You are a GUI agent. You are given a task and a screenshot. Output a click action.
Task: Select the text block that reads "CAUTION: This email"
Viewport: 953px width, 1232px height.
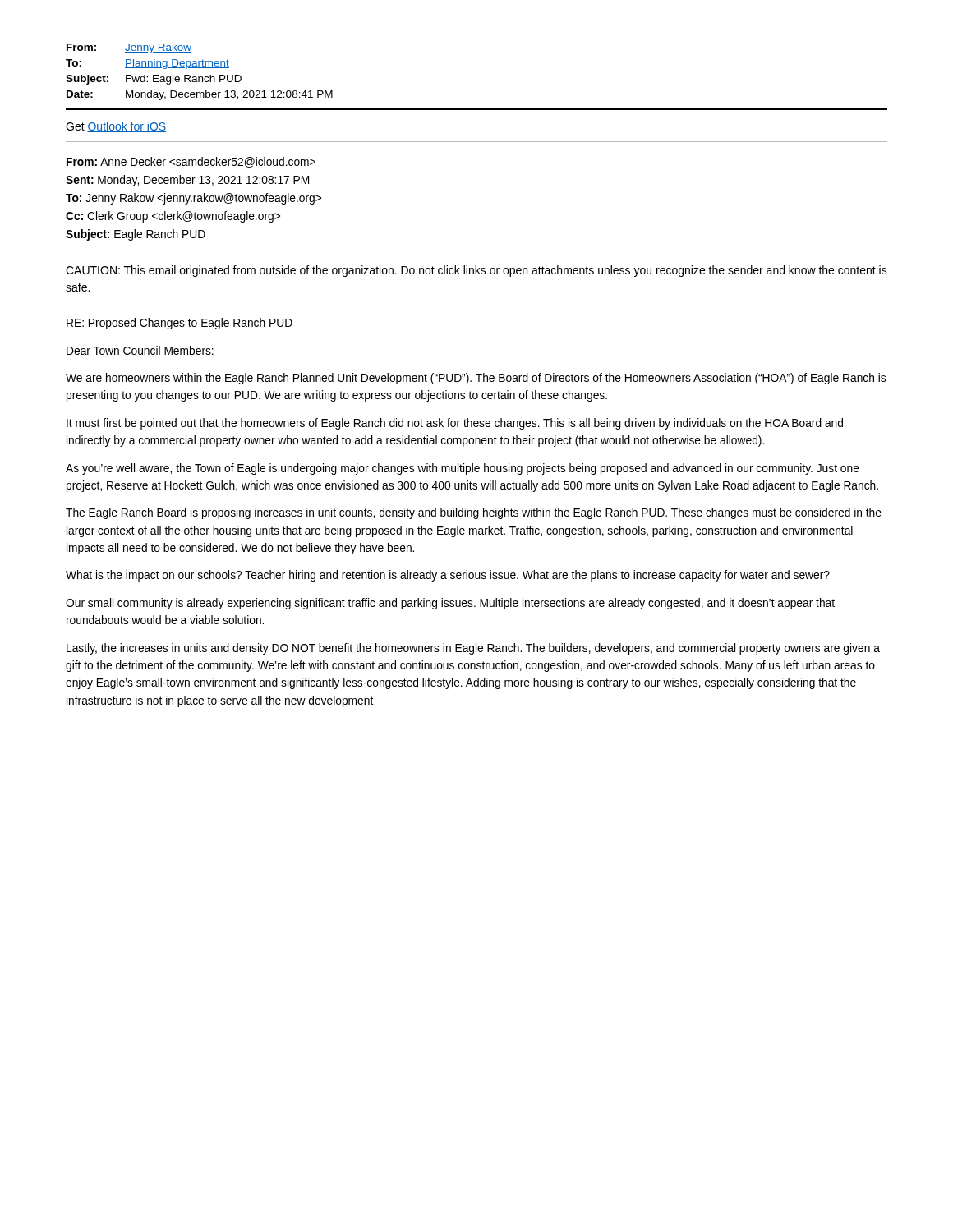pyautogui.click(x=476, y=279)
